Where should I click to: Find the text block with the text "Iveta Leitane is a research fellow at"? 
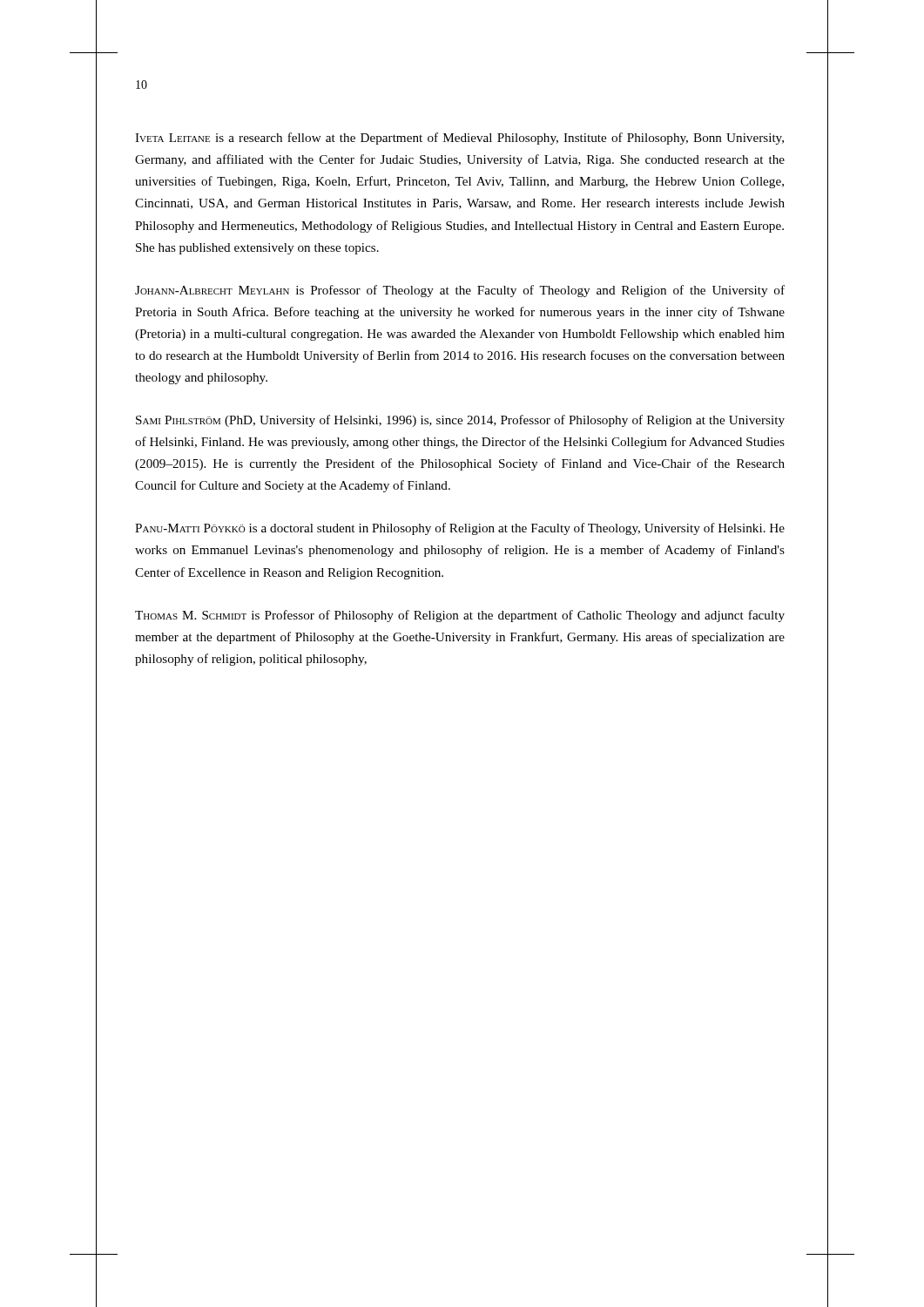pyautogui.click(x=460, y=192)
